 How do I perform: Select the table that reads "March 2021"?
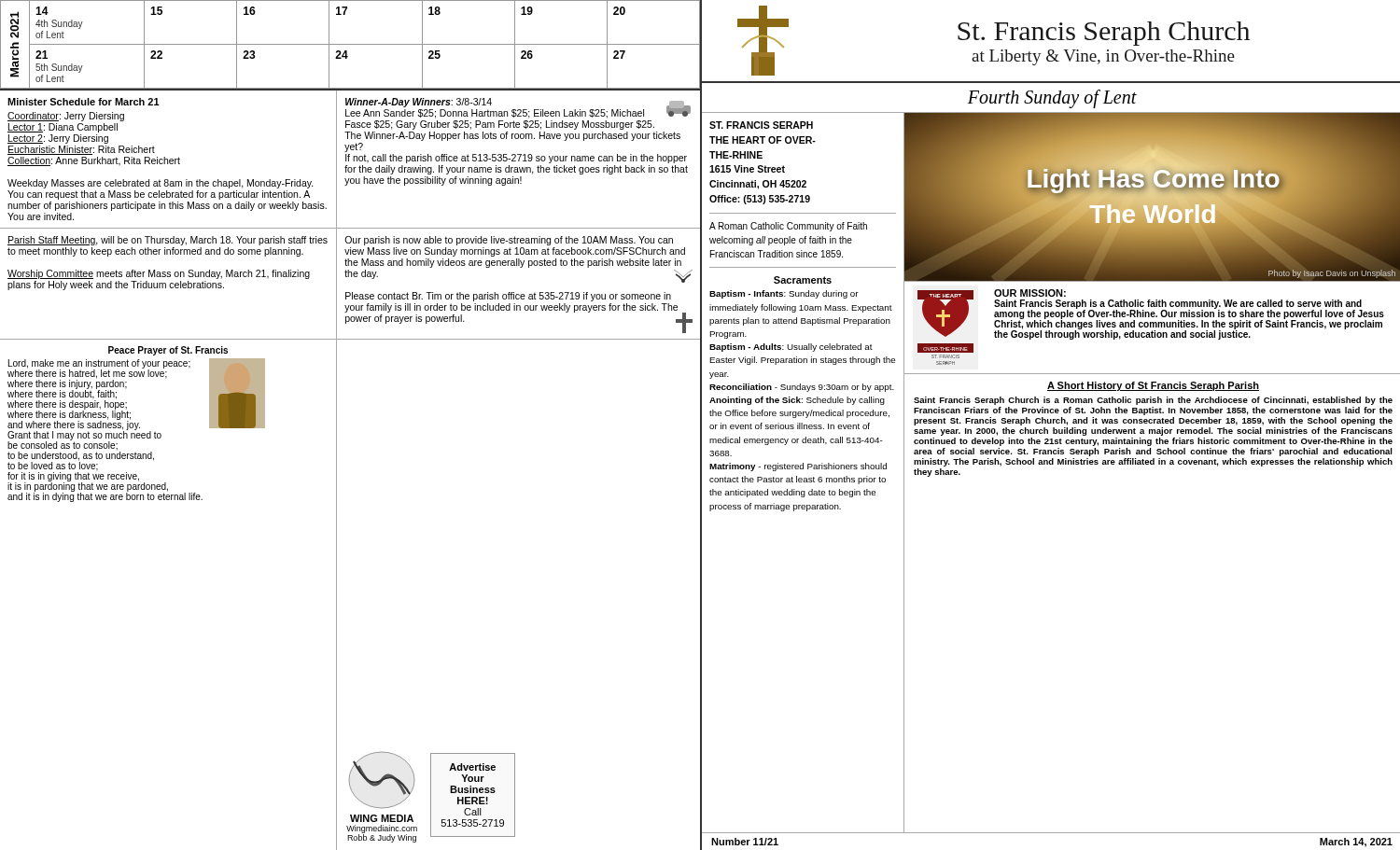[x=350, y=45]
